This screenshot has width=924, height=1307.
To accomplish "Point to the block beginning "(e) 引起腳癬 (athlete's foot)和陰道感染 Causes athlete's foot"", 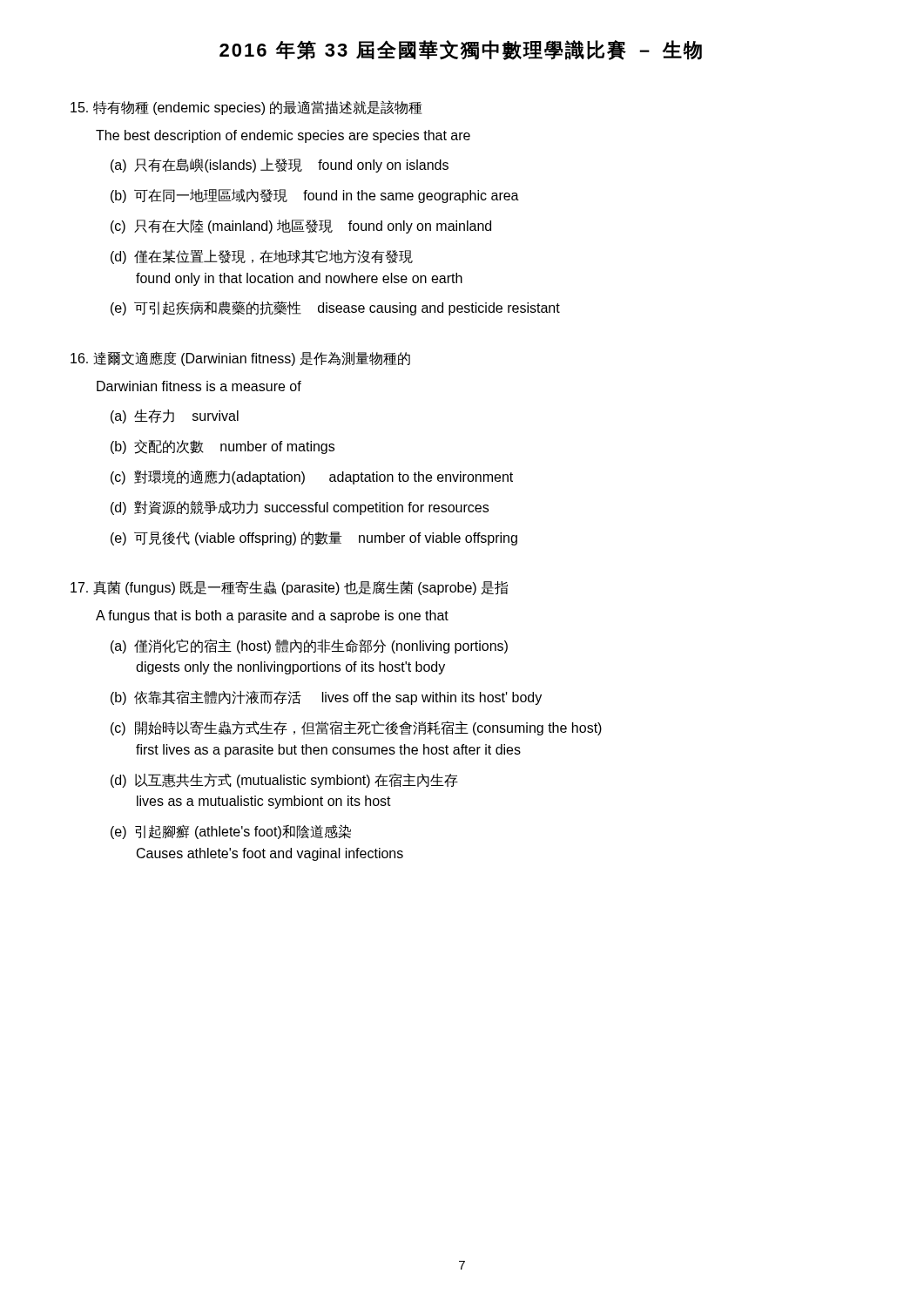I will pyautogui.click(x=257, y=843).
